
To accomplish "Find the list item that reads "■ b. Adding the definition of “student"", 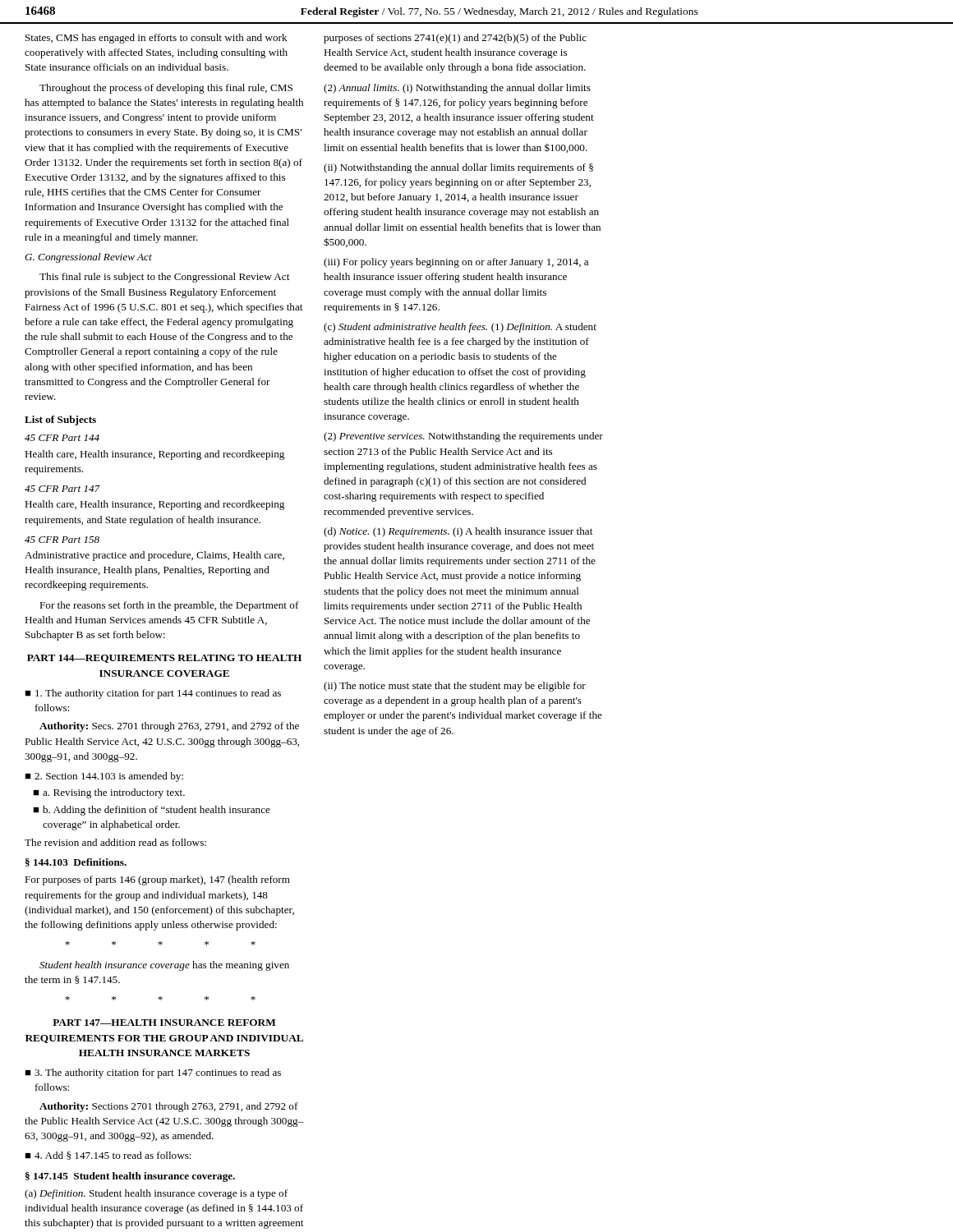I will tap(168, 817).
